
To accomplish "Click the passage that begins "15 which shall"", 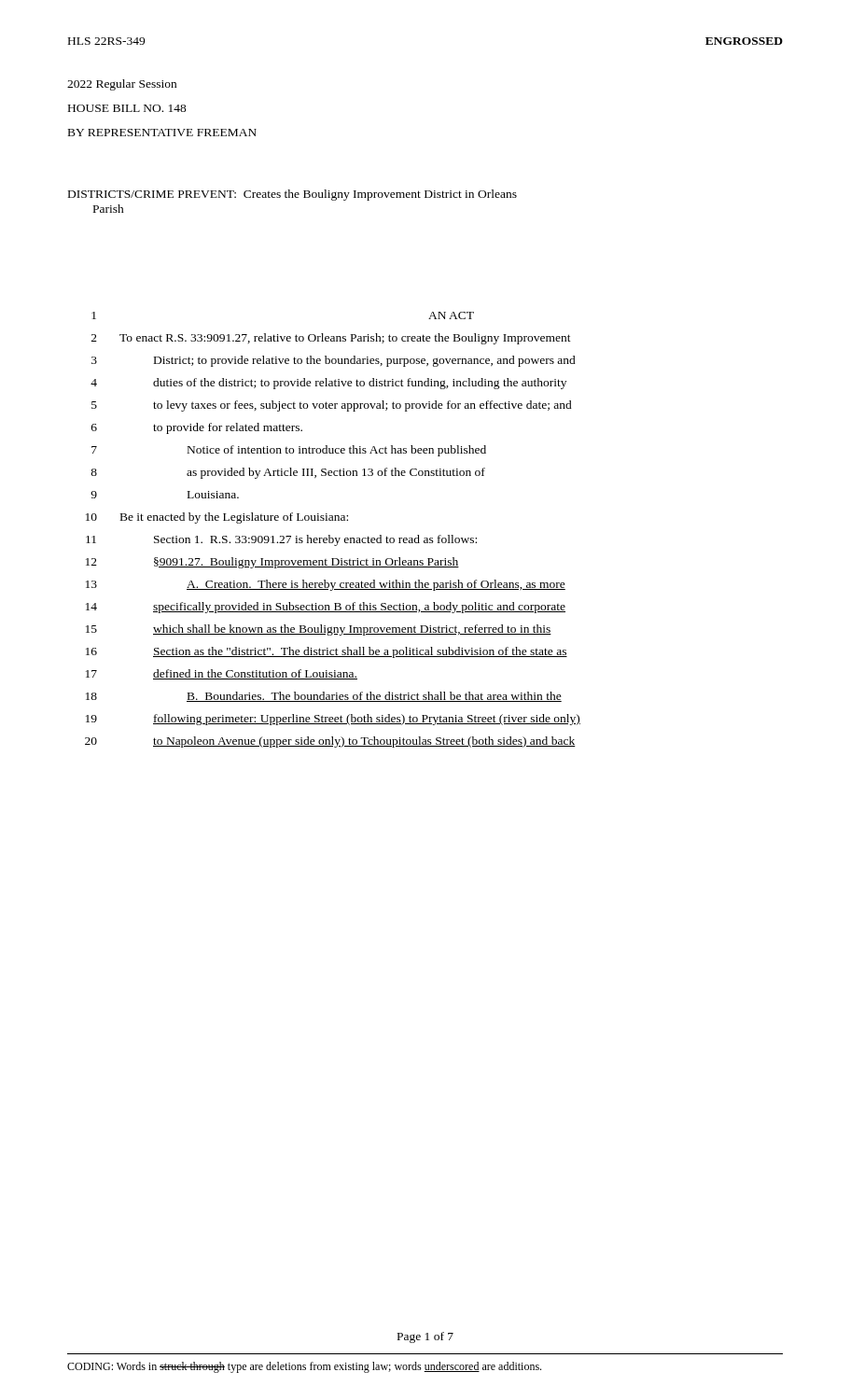I will (x=425, y=629).
